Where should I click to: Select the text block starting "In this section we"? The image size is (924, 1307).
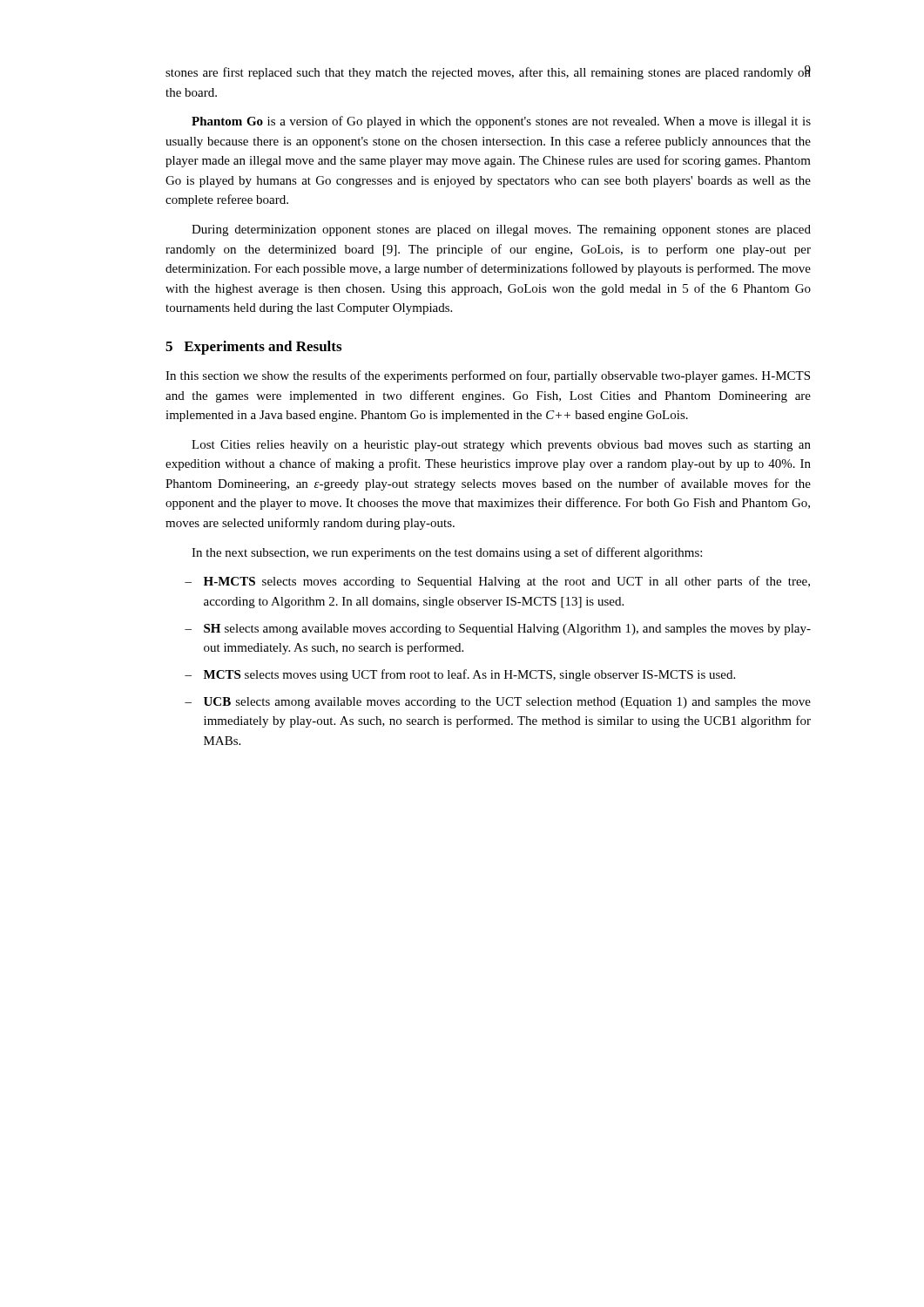point(488,395)
